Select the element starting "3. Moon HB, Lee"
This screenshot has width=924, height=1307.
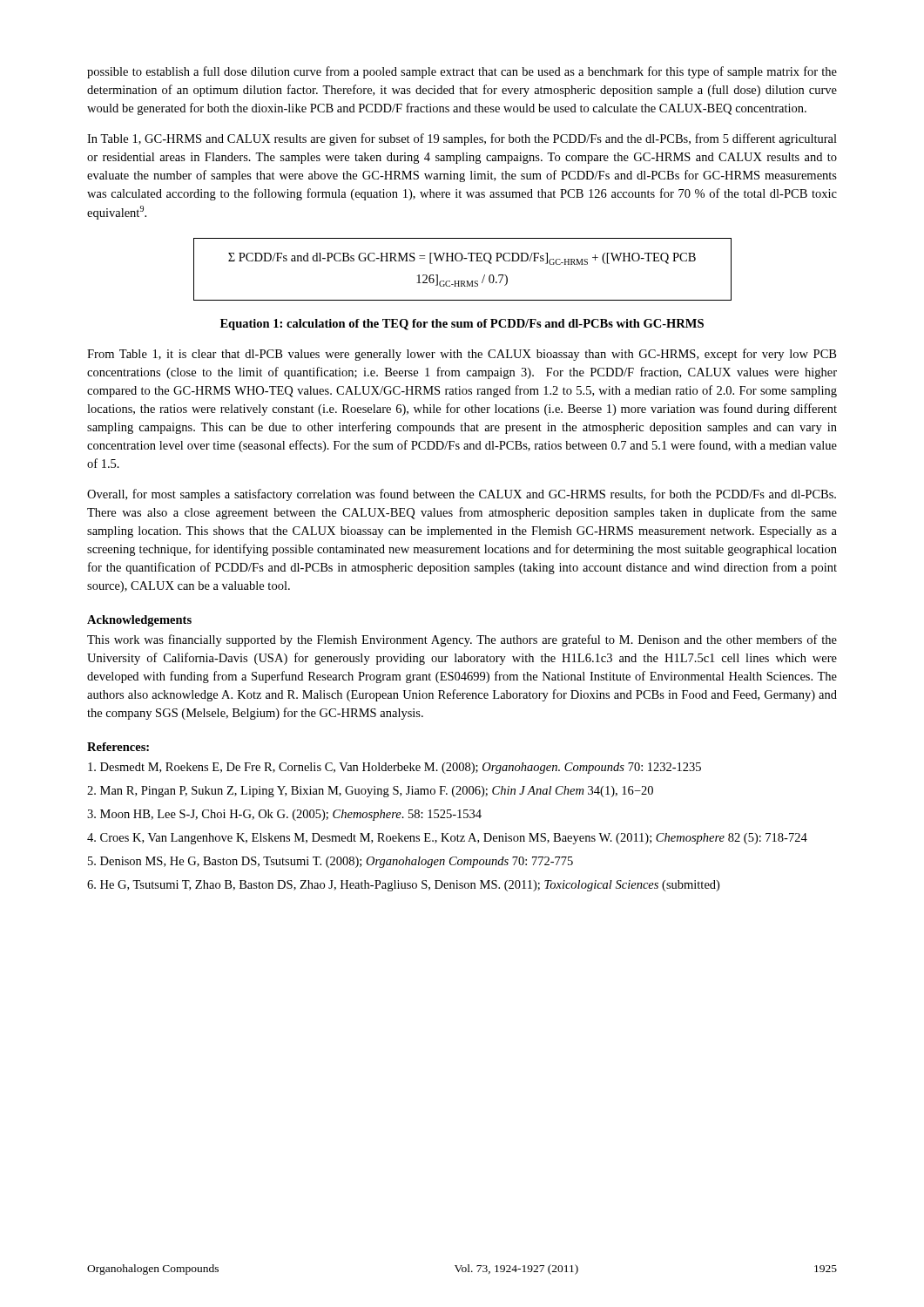[x=284, y=814]
